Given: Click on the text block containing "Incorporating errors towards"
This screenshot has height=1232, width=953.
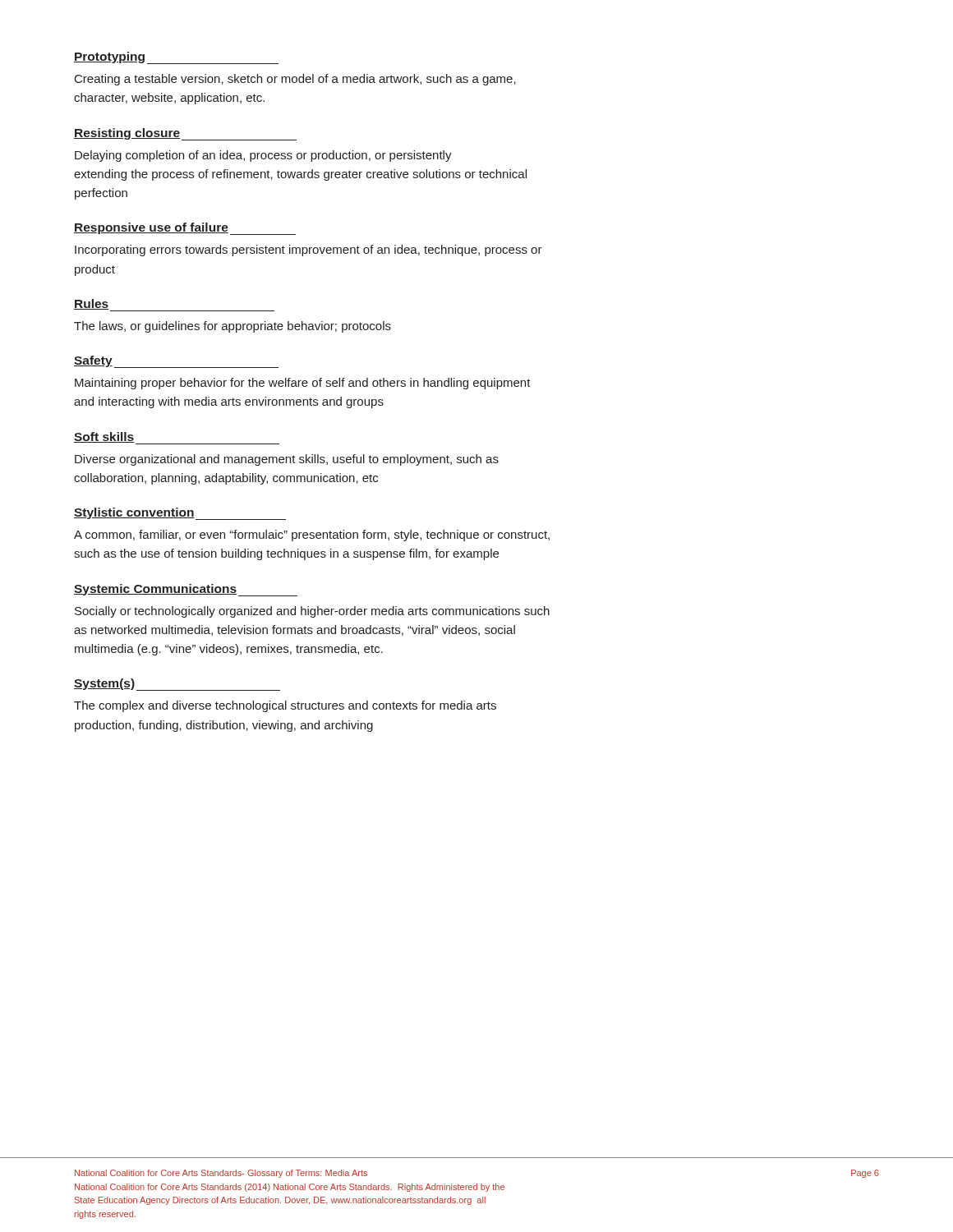Looking at the screenshot, I should [x=308, y=259].
